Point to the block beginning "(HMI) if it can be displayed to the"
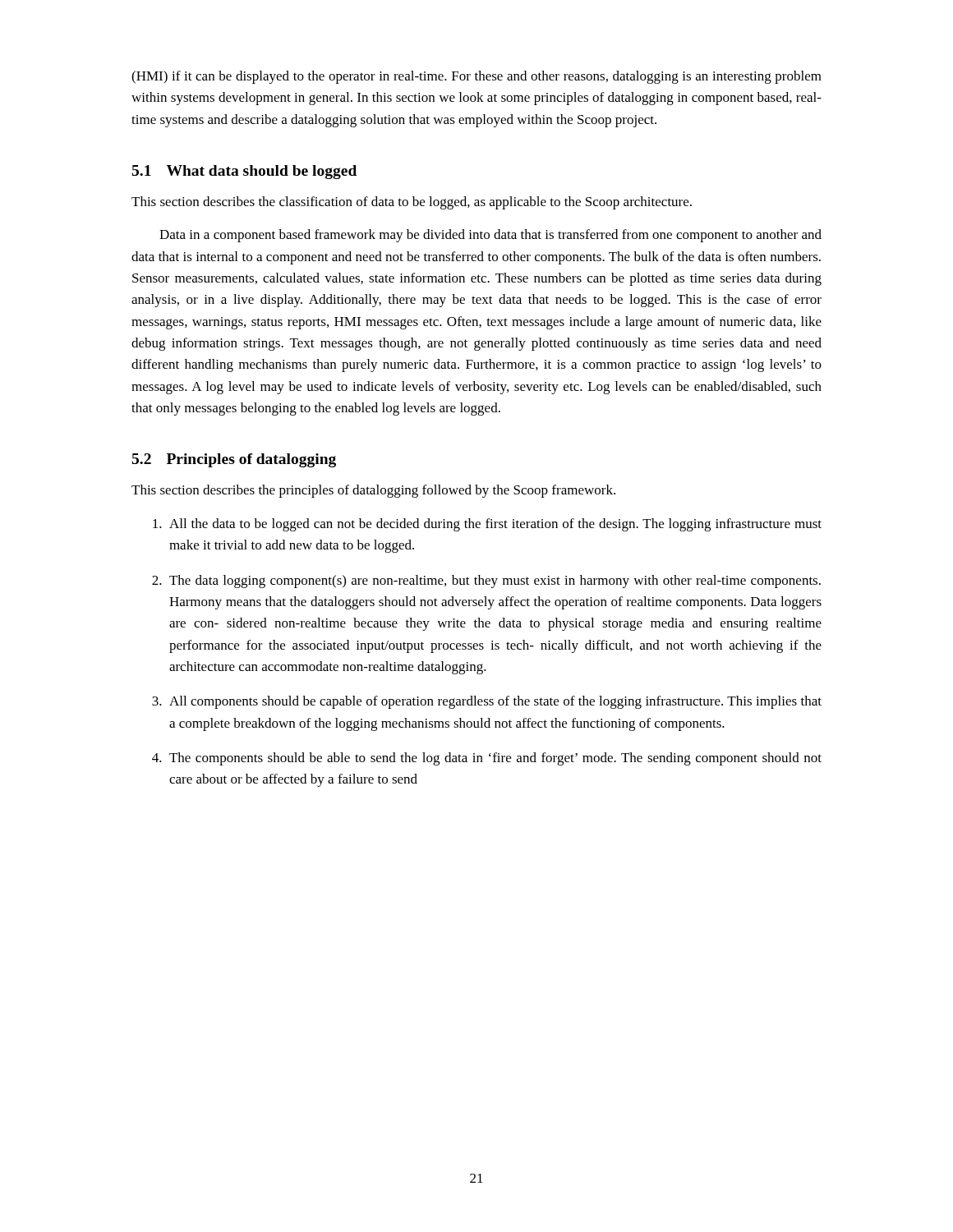This screenshot has width=953, height=1232. (x=476, y=98)
